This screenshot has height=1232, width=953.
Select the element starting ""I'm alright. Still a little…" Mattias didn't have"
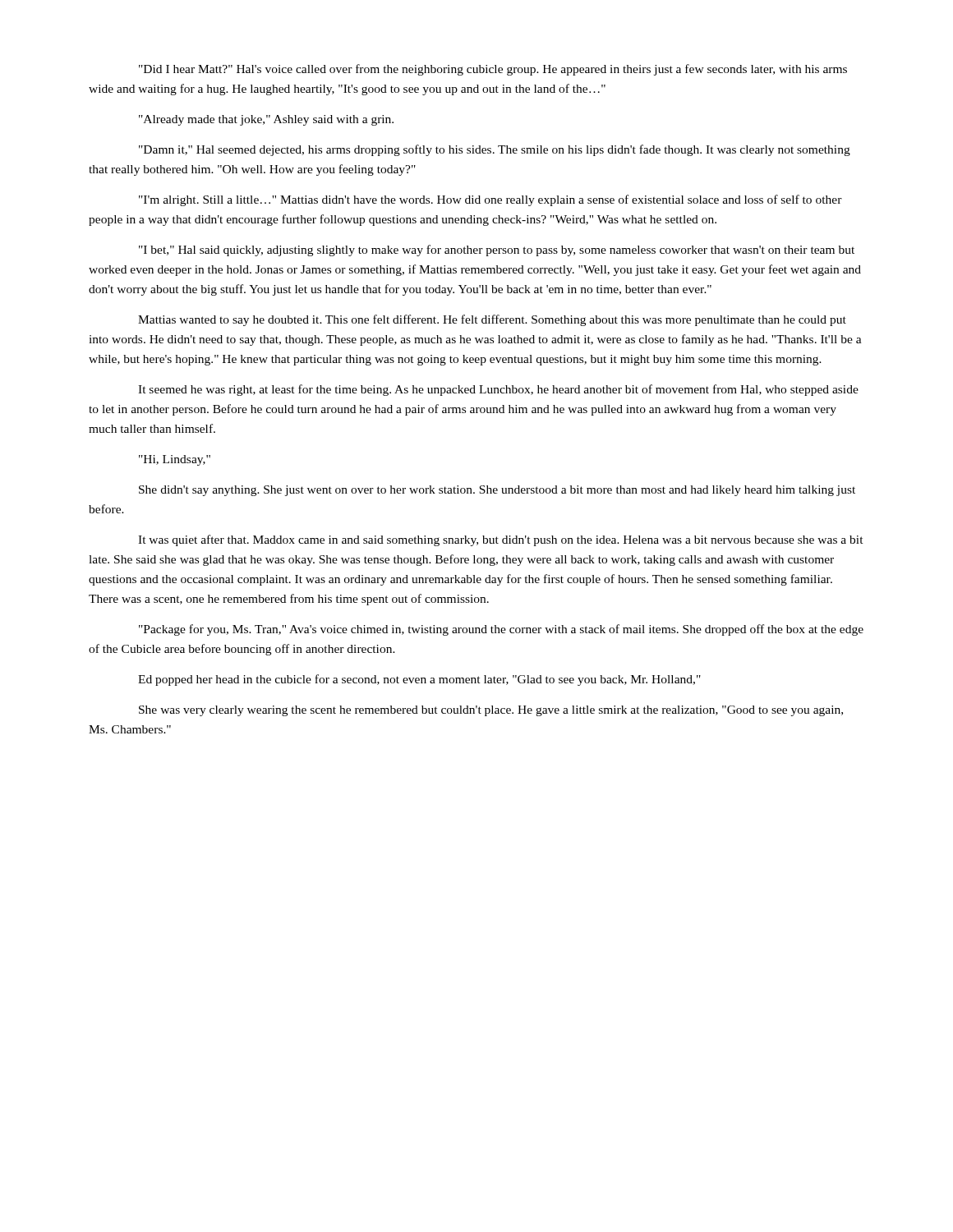click(476, 210)
